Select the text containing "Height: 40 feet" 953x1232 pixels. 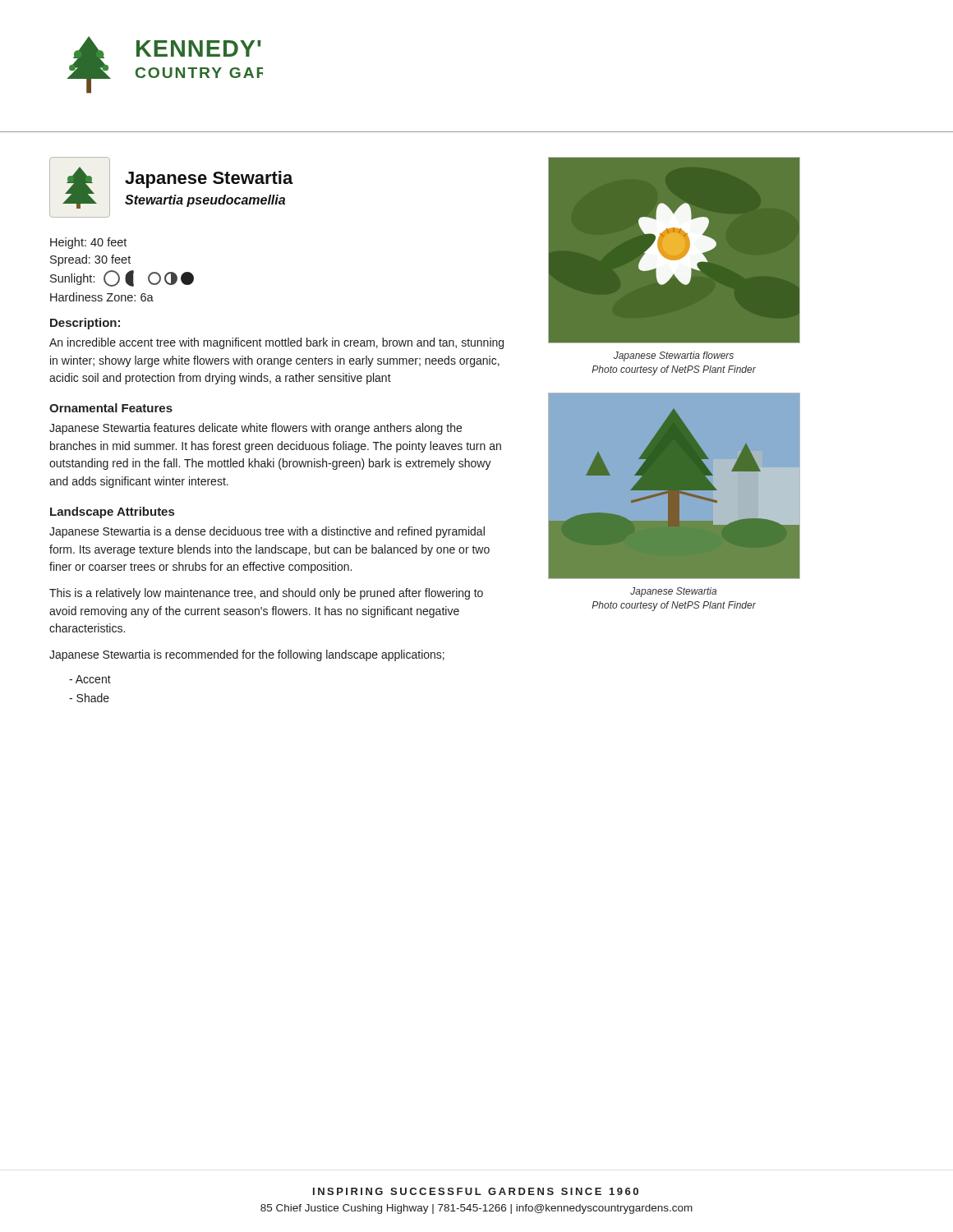(x=88, y=242)
